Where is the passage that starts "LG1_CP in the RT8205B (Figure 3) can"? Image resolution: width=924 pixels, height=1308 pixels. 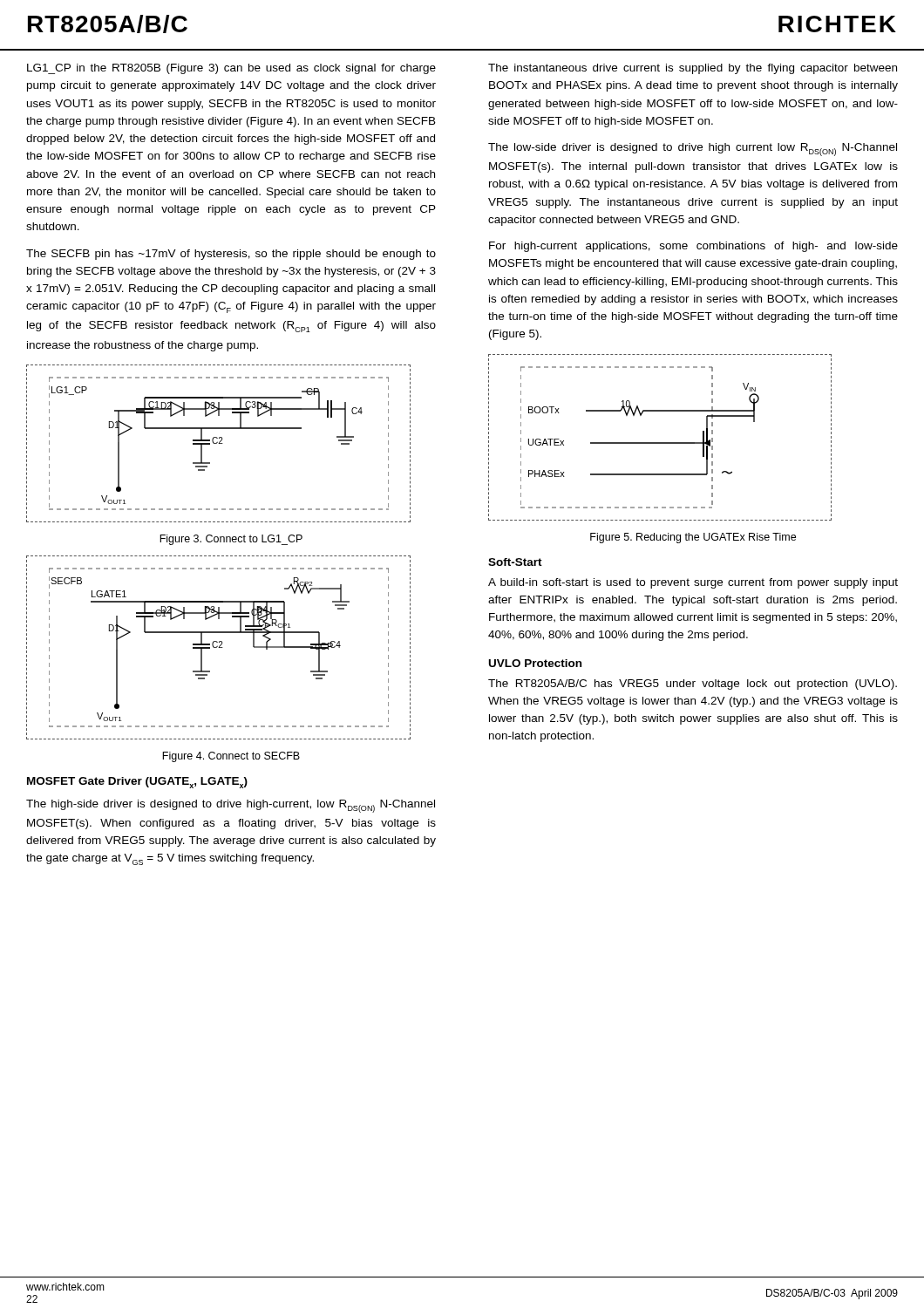[231, 148]
